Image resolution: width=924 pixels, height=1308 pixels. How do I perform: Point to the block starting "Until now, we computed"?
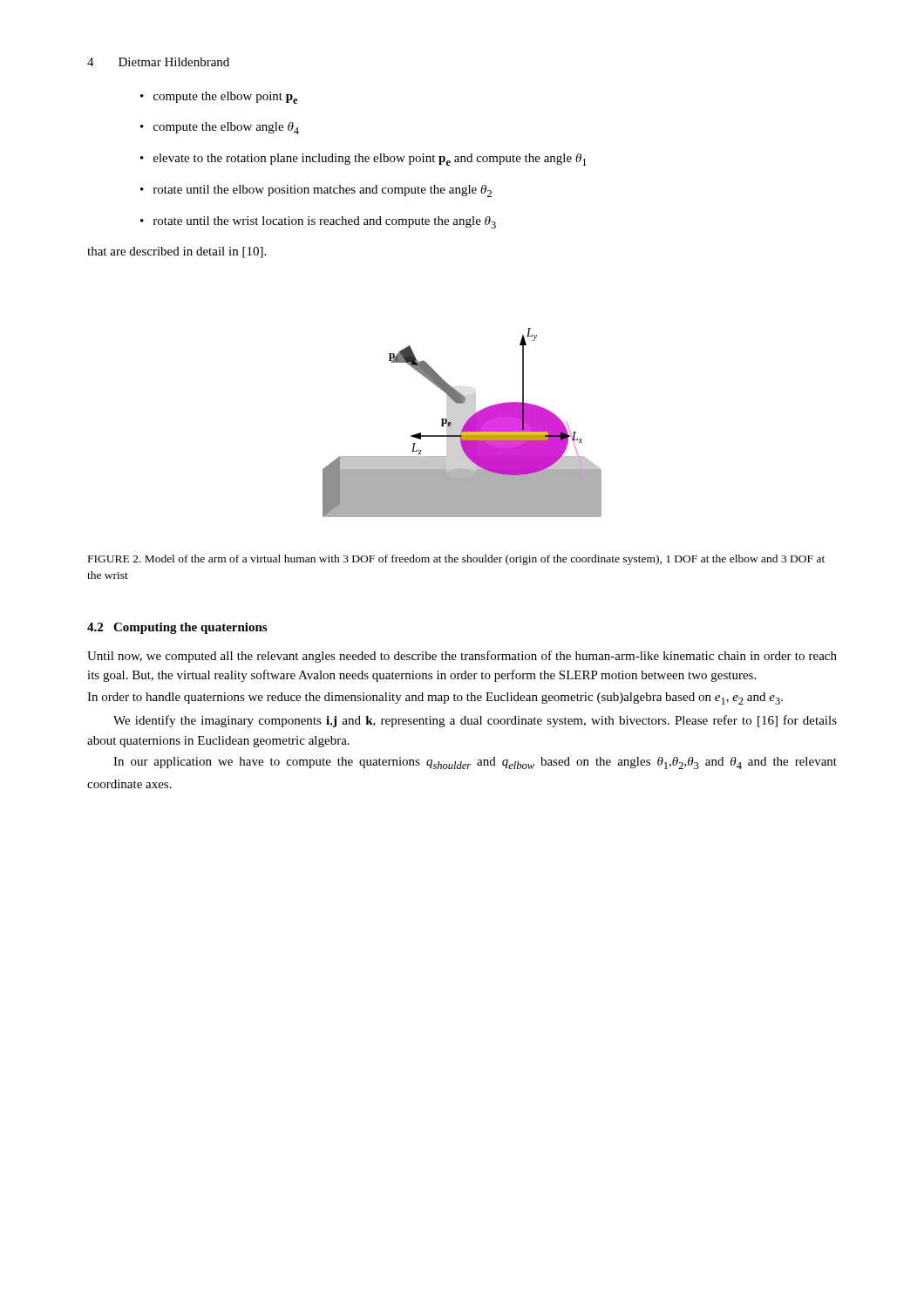(x=462, y=665)
